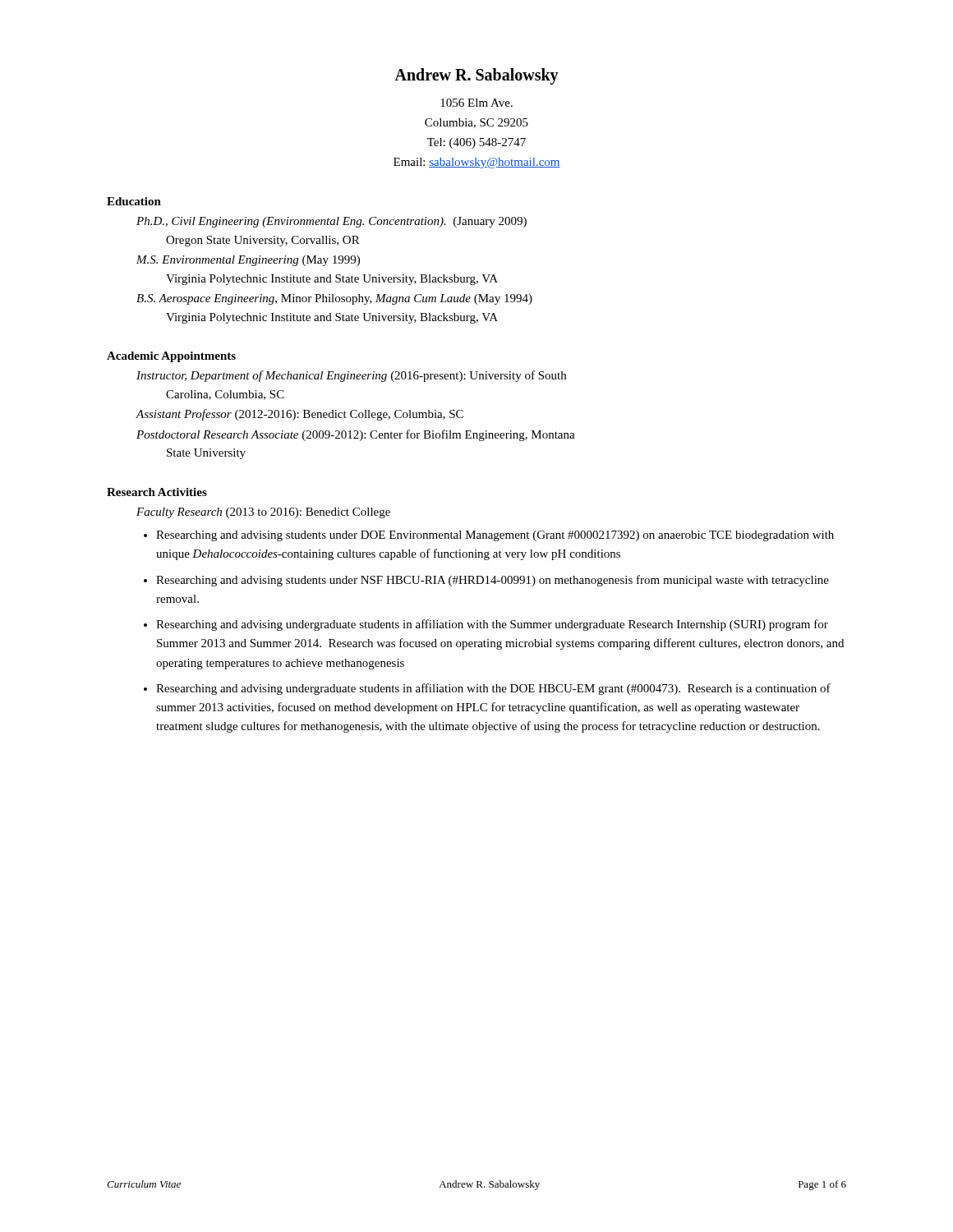Find the text block that reads "1056 Elm Ave. Columbia, SC 29205 Tel:"
Image resolution: width=953 pixels, height=1232 pixels.
coord(476,132)
